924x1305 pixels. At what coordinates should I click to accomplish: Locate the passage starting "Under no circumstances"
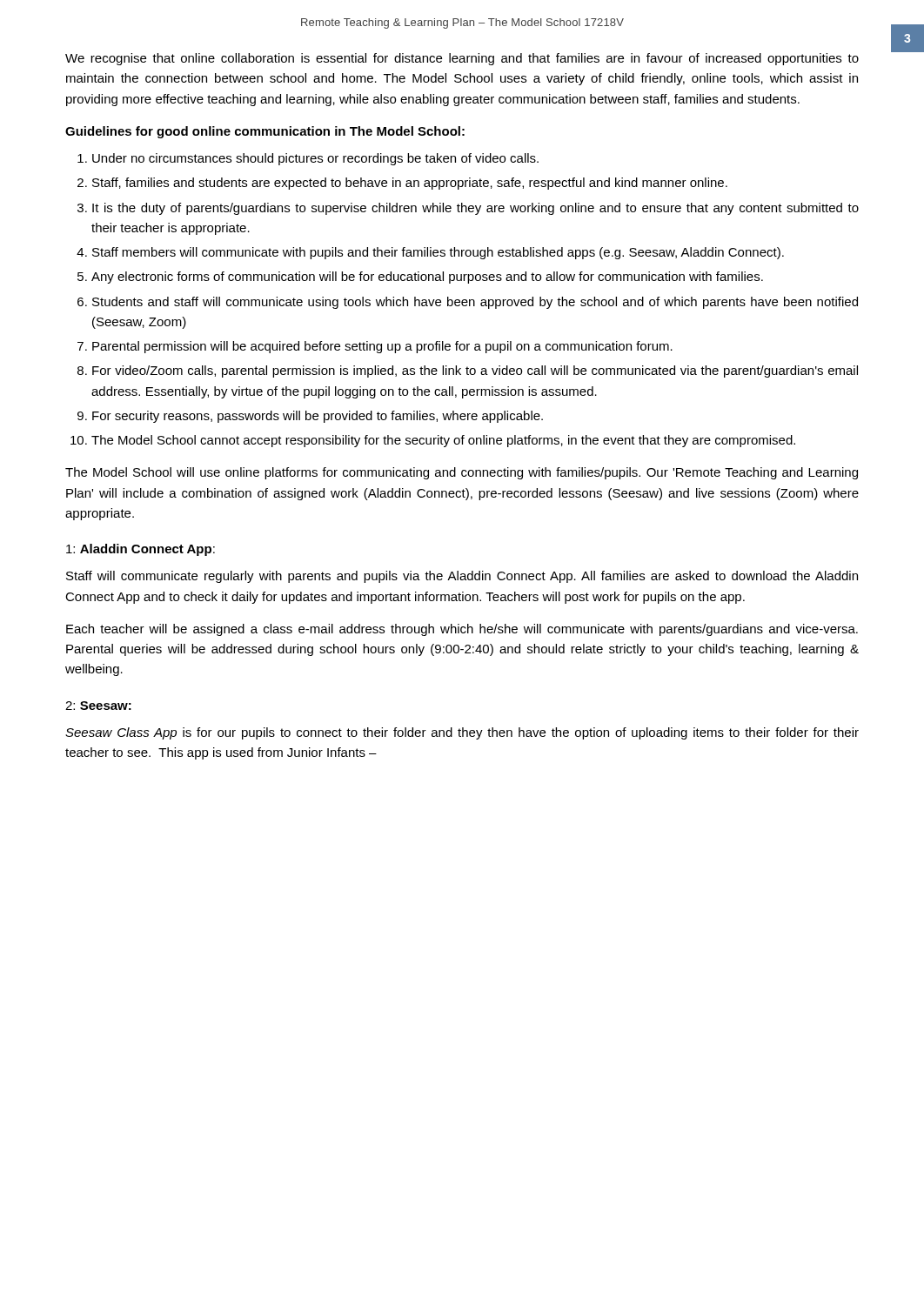pyautogui.click(x=316, y=158)
